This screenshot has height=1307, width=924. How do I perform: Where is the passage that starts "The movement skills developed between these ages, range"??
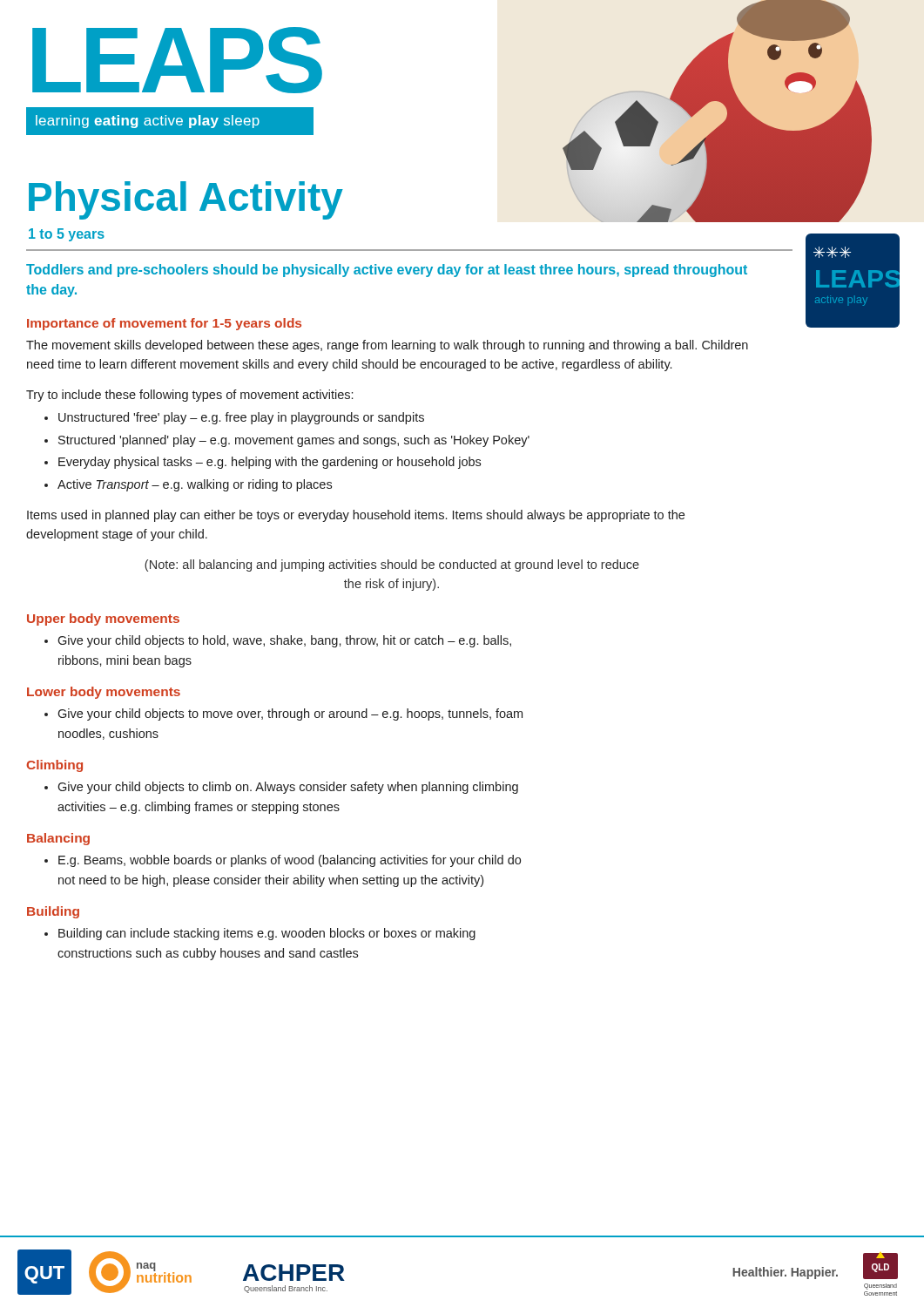pos(387,355)
